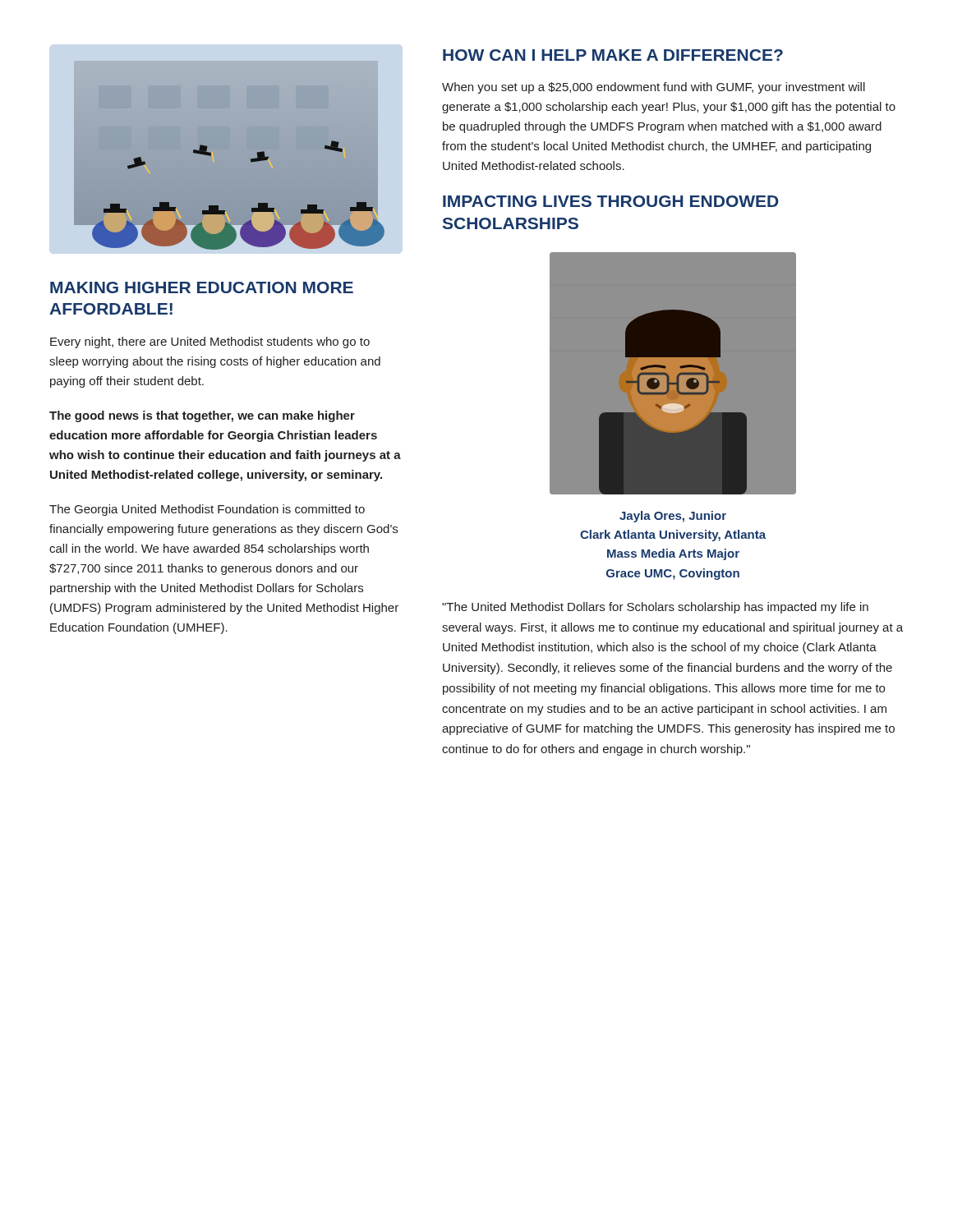953x1232 pixels.
Task: Locate the block starting "HOW CAN I HELP MAKE A"
Action: pyautogui.click(x=613, y=55)
